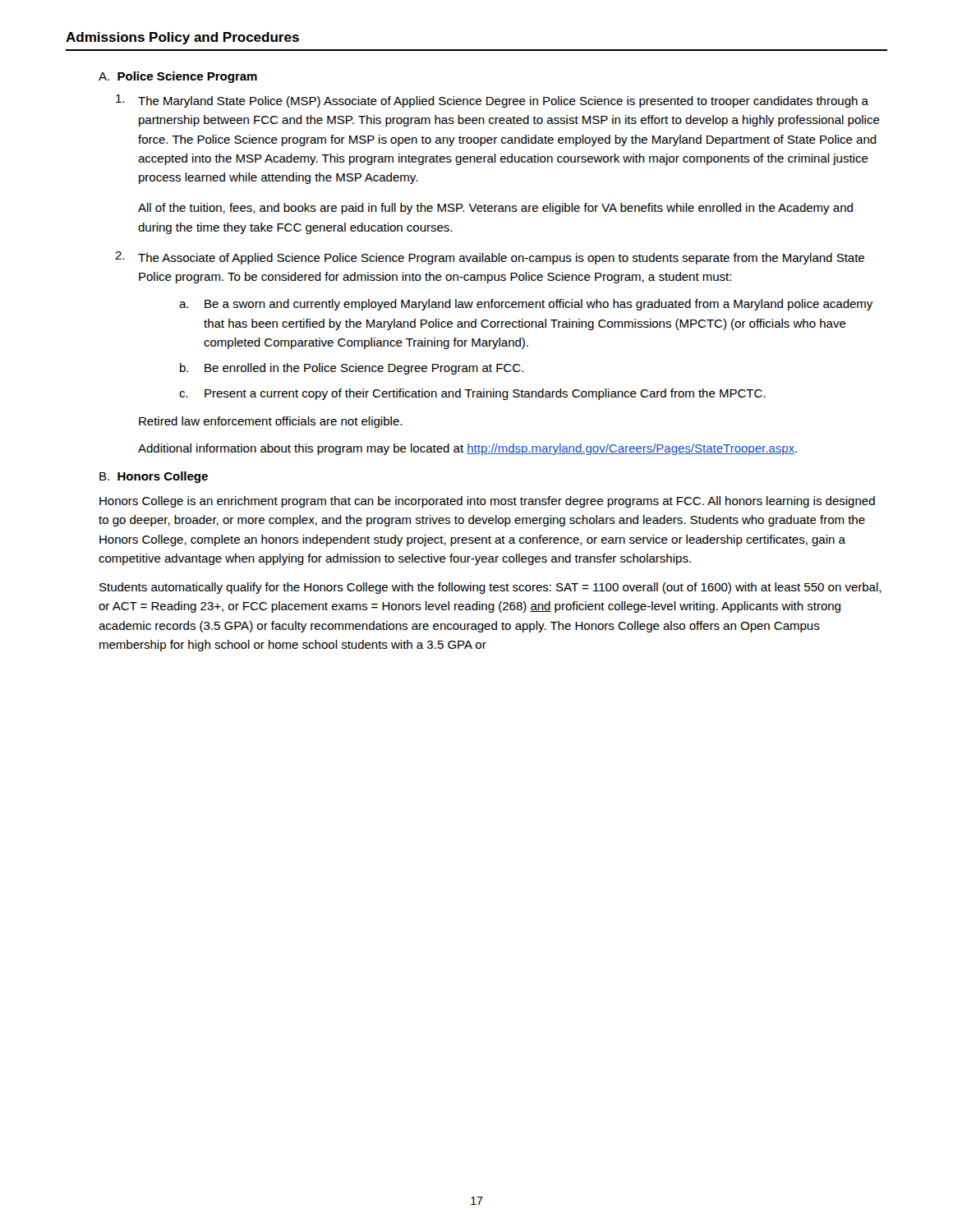Find the text starting "Students automatically qualify for the Honors College with"

490,616
